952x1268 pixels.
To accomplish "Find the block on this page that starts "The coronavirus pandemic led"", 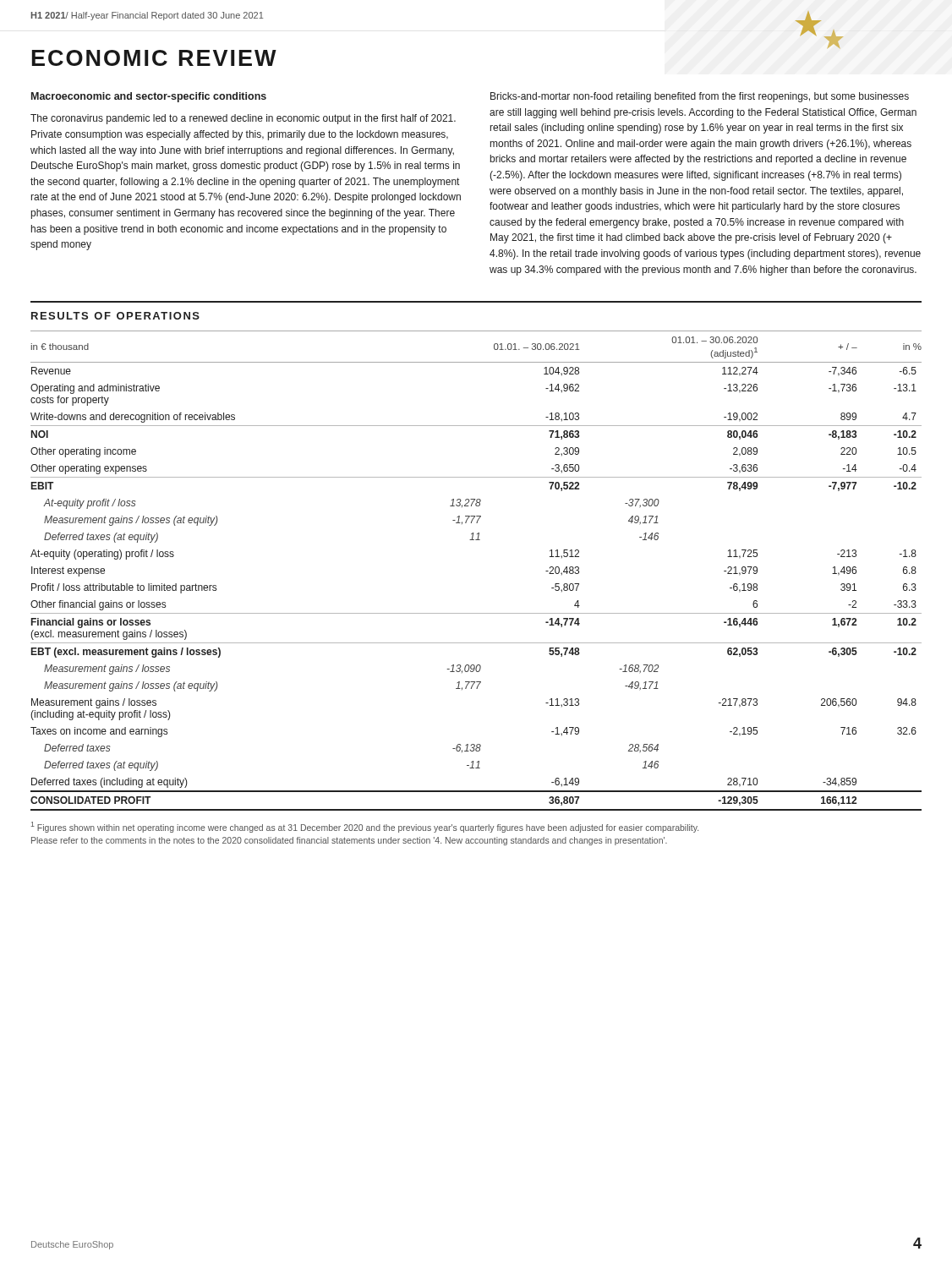I will click(246, 182).
